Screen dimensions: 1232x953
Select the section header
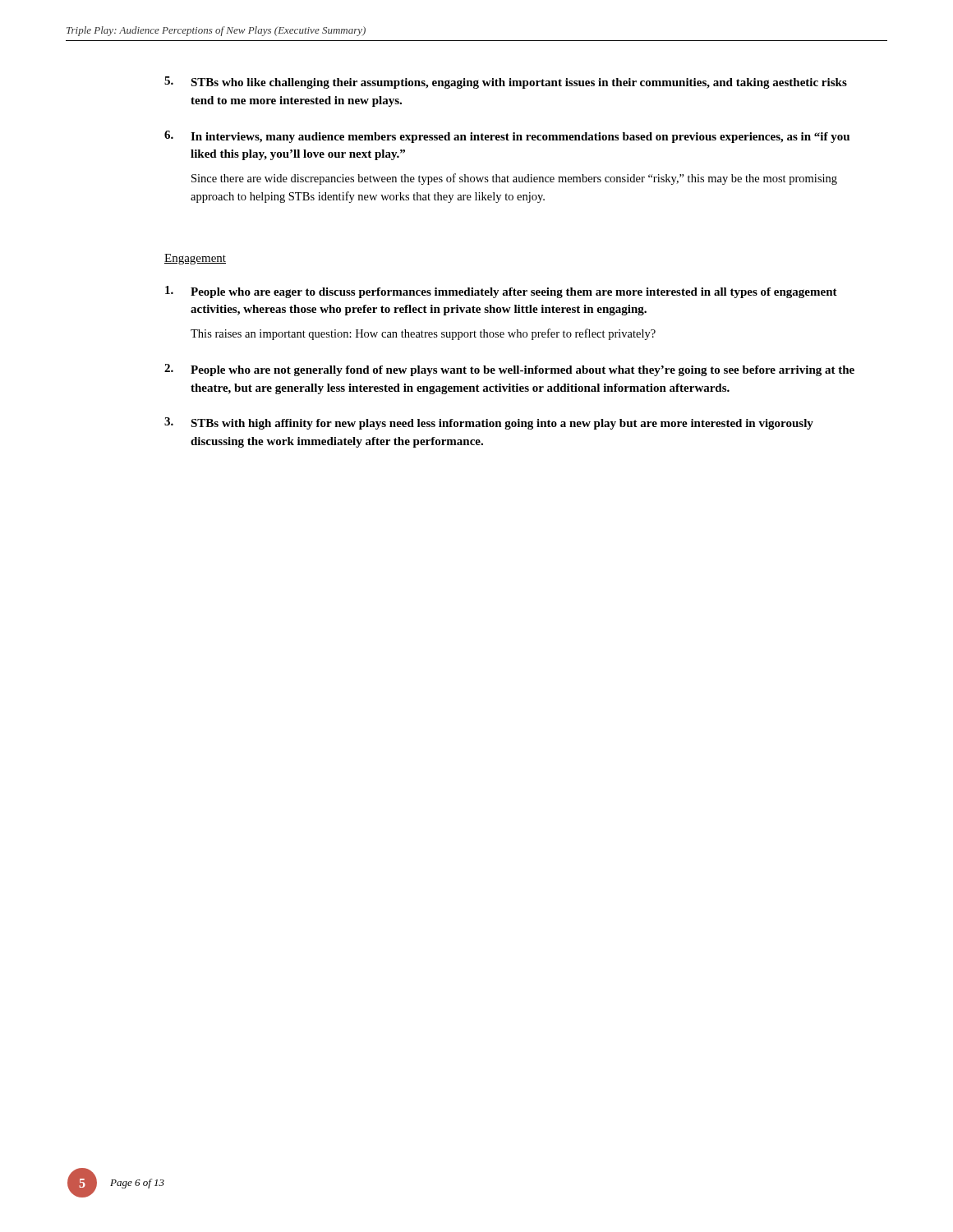coord(195,257)
